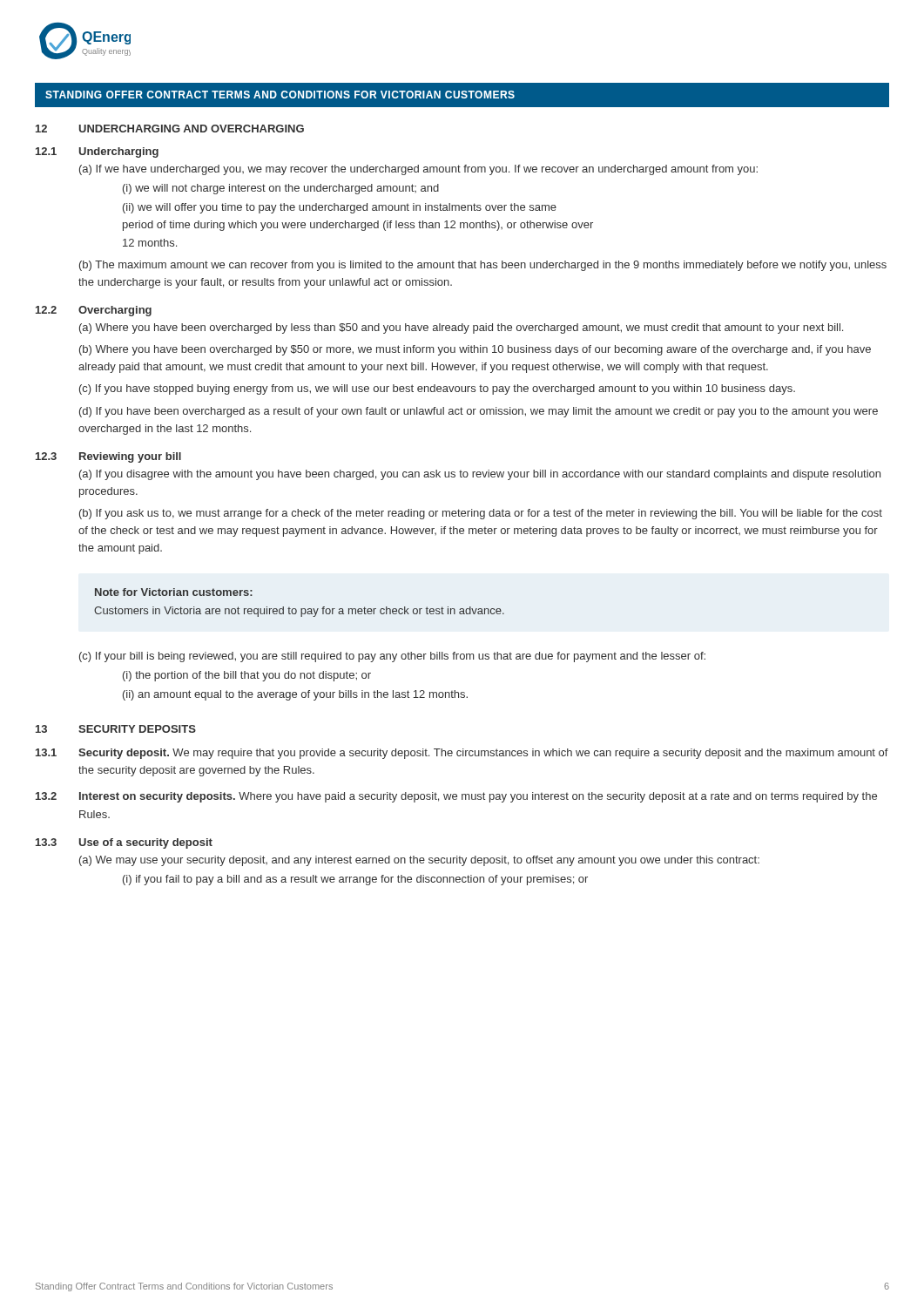
Task: Locate the list item that reads "(ii) we will offer you time to pay"
Action: [358, 225]
